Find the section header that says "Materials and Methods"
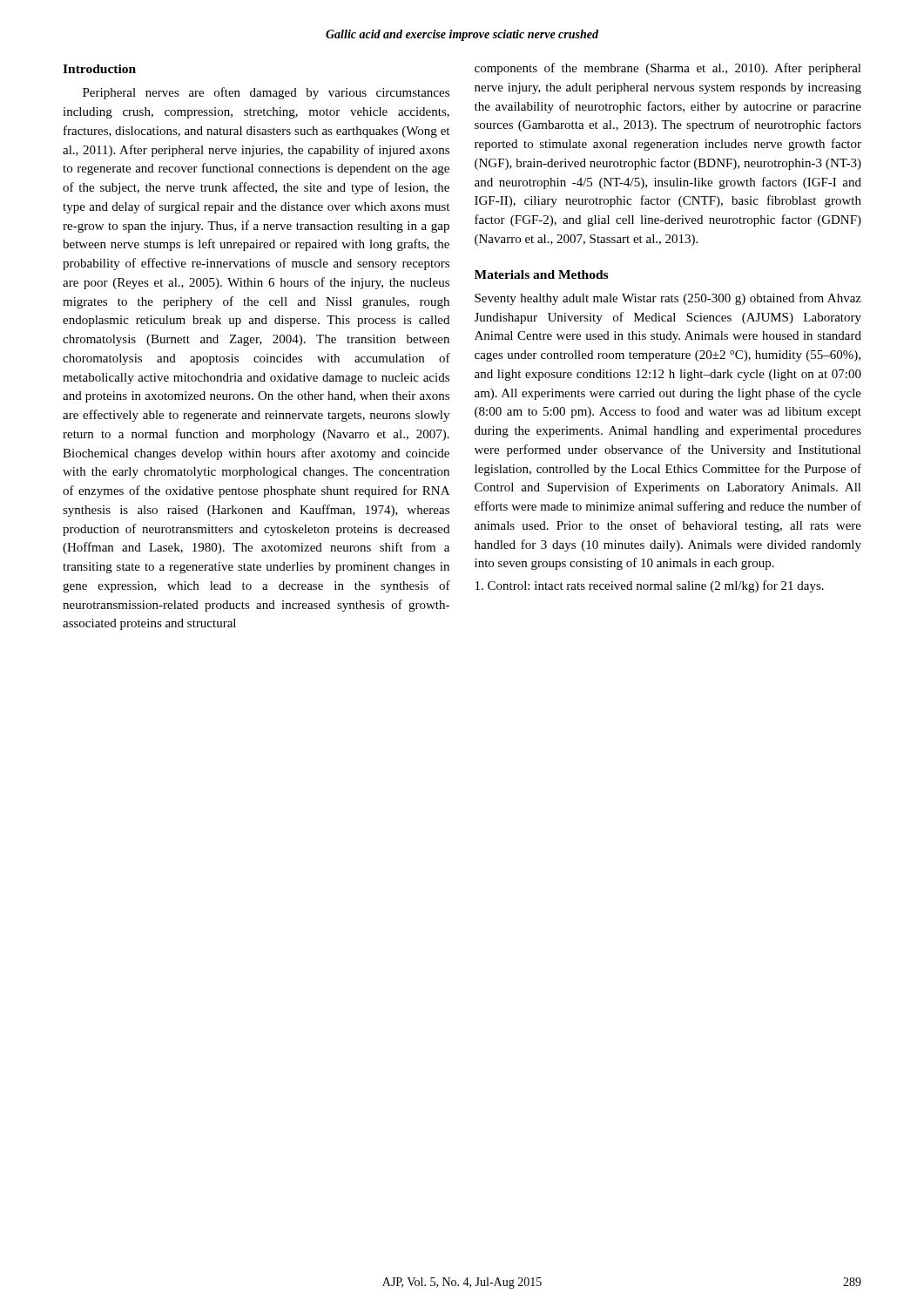Screen dimensions: 1307x924 coord(541,274)
